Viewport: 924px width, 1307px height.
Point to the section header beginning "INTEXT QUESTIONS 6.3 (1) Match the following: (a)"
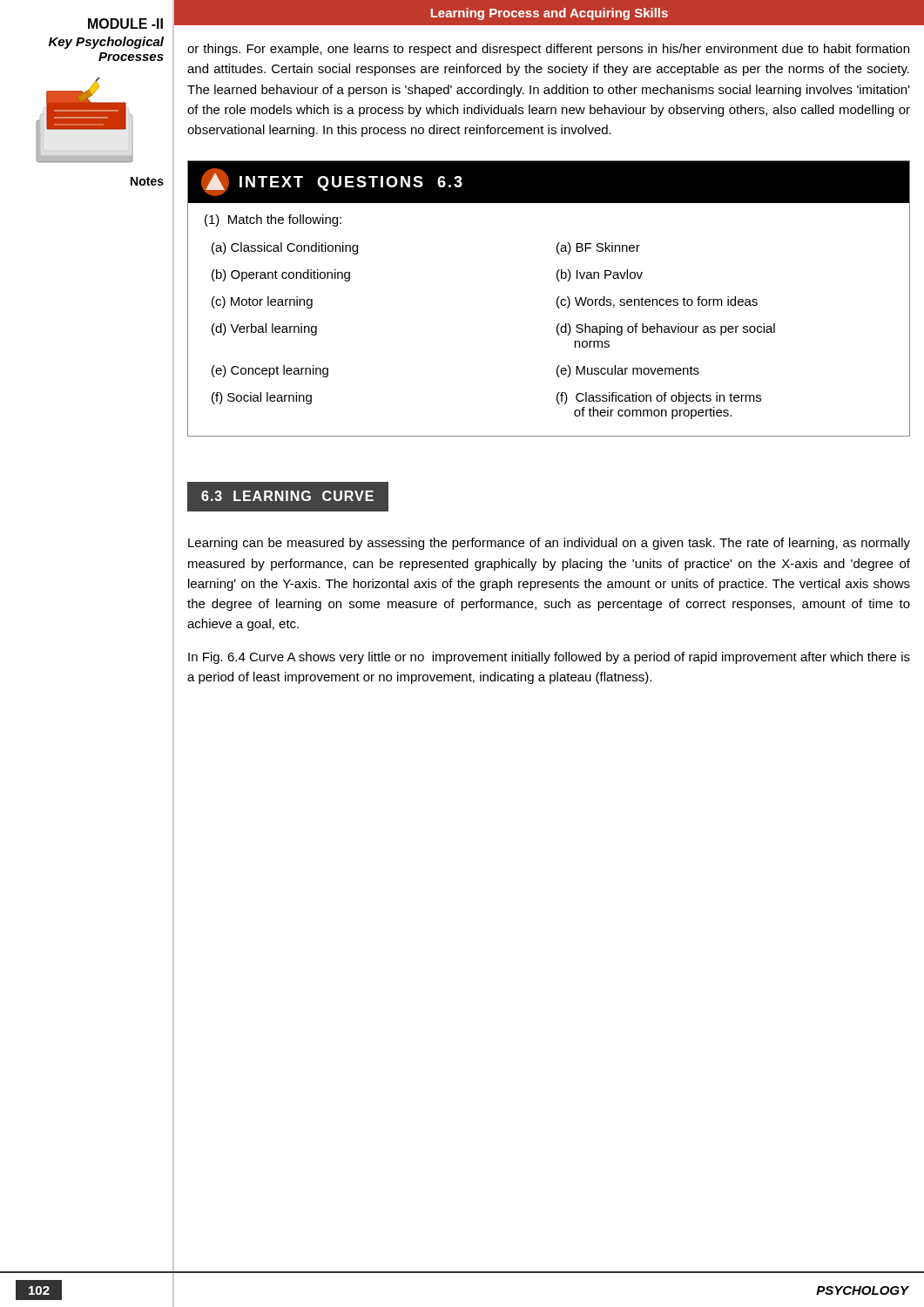[x=549, y=293]
